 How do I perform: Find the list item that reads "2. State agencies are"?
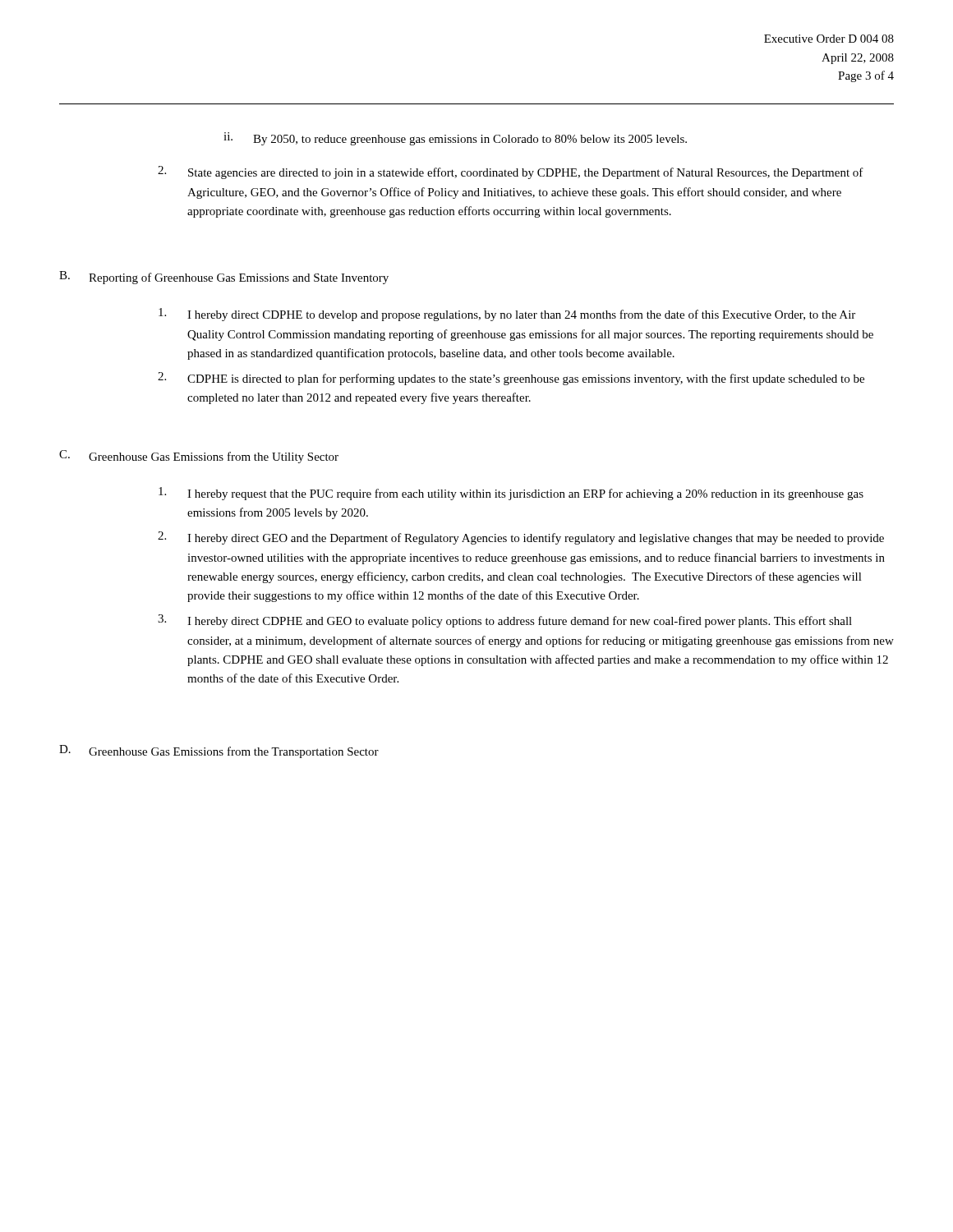(526, 192)
